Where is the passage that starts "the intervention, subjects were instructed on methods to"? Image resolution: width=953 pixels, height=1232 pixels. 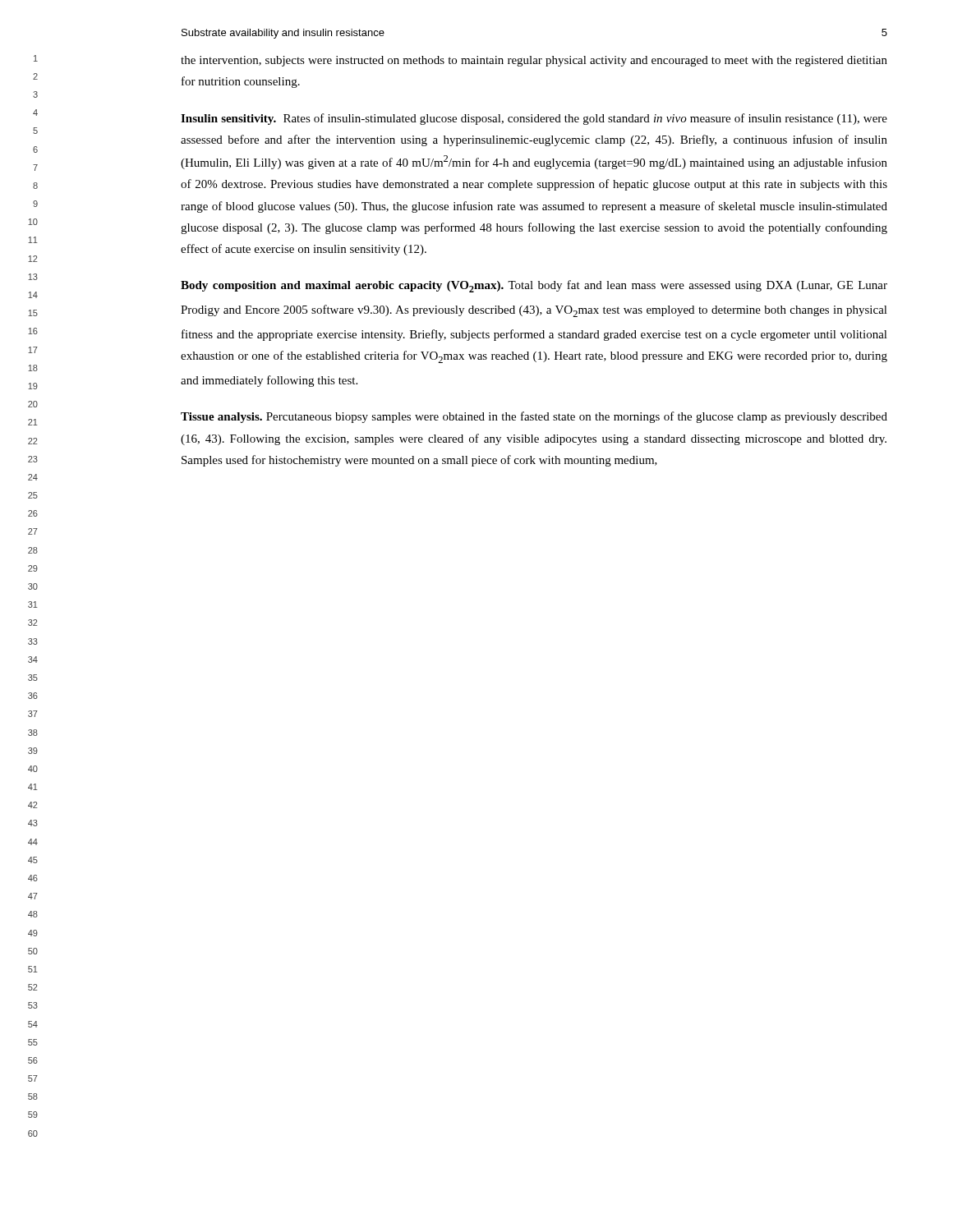[x=534, y=71]
